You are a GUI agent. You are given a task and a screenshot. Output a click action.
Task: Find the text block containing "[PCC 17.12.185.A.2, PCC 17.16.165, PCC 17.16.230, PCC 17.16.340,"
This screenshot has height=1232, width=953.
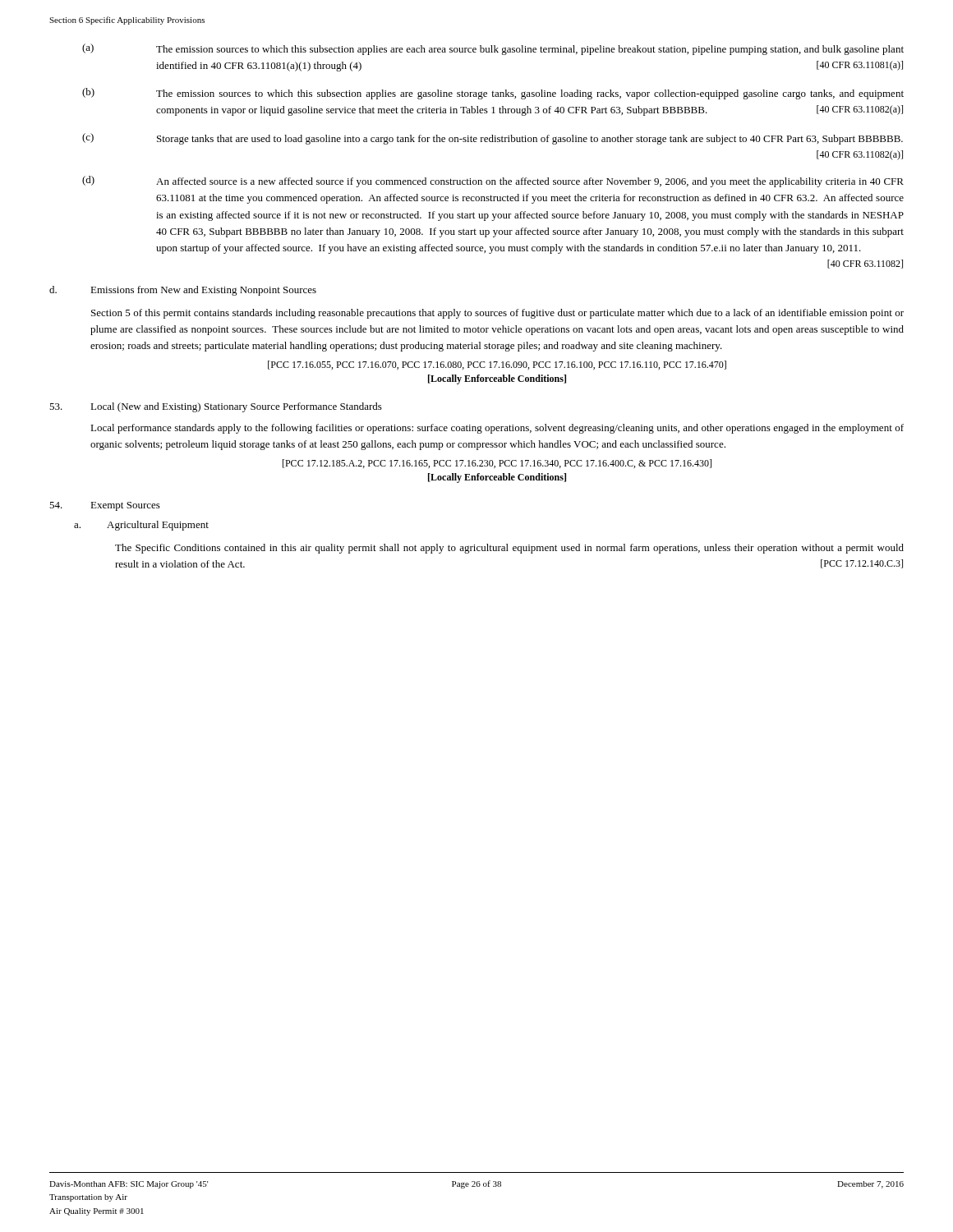tap(497, 463)
